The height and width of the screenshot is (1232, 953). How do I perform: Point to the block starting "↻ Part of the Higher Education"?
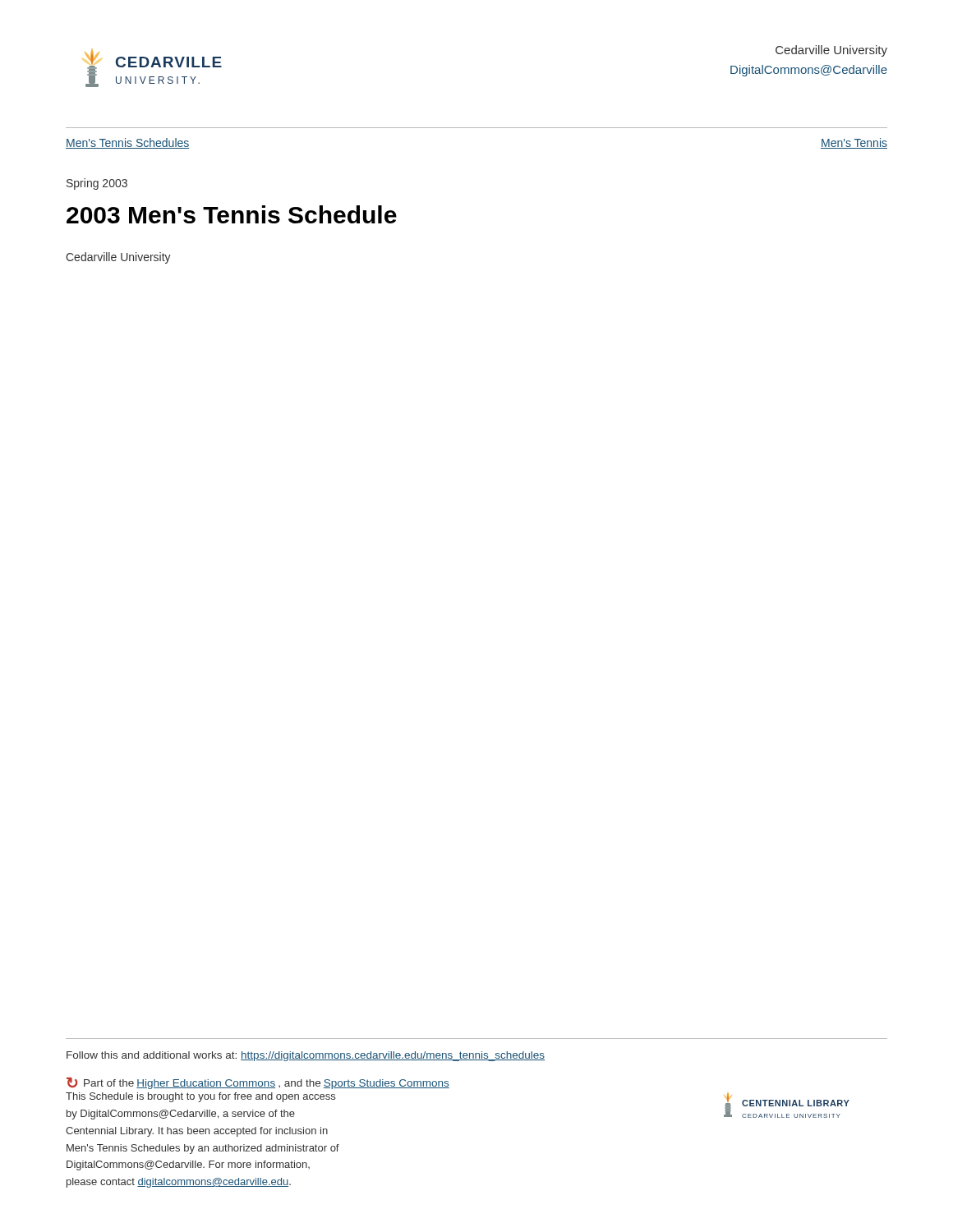(x=257, y=1083)
